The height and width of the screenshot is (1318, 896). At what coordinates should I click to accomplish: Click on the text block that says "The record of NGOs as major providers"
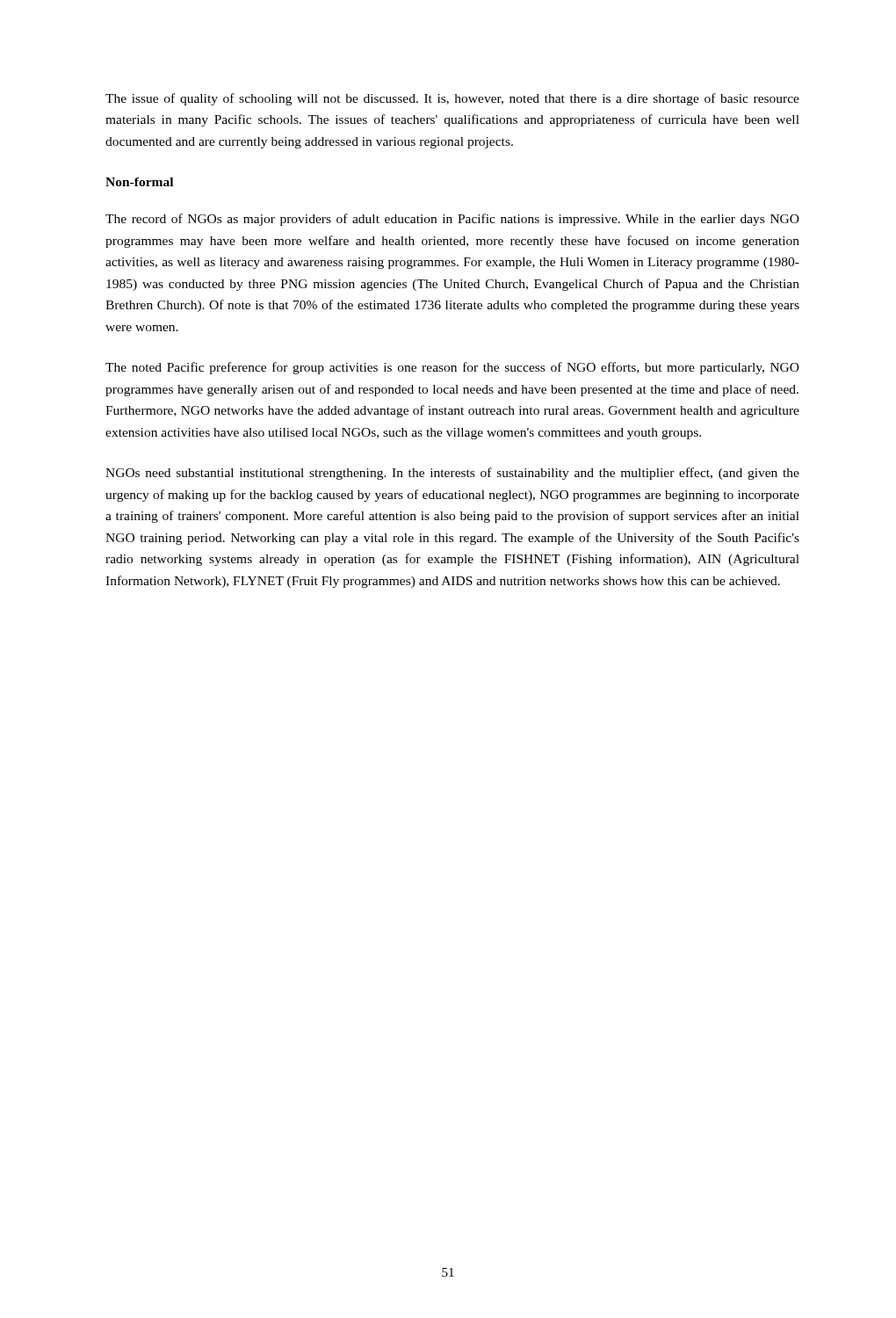(x=452, y=273)
